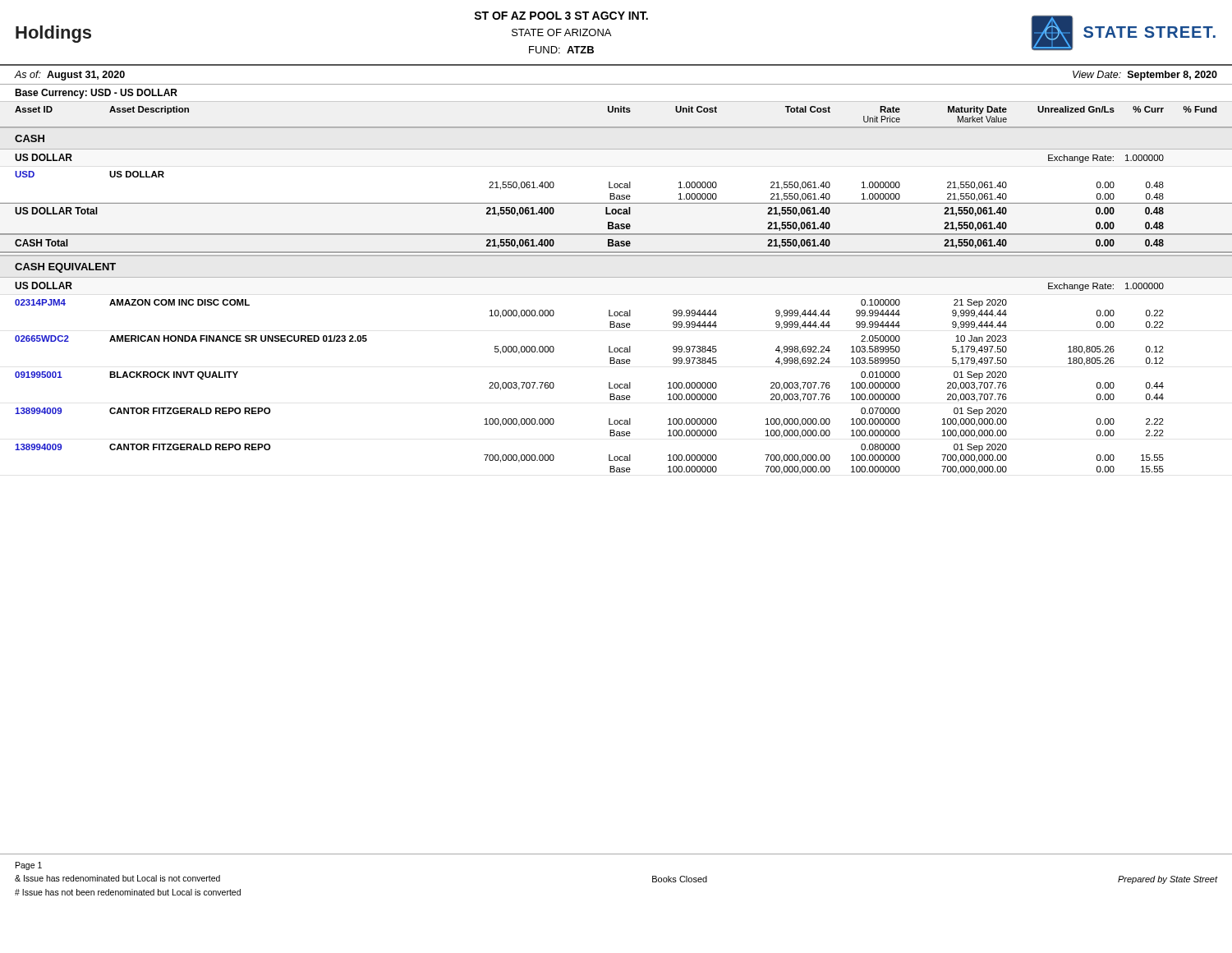The width and height of the screenshot is (1232, 953).
Task: Find the table that mentions "CASH Total 21,550,061.400 Base 21,550,061.40"
Action: [x=616, y=244]
